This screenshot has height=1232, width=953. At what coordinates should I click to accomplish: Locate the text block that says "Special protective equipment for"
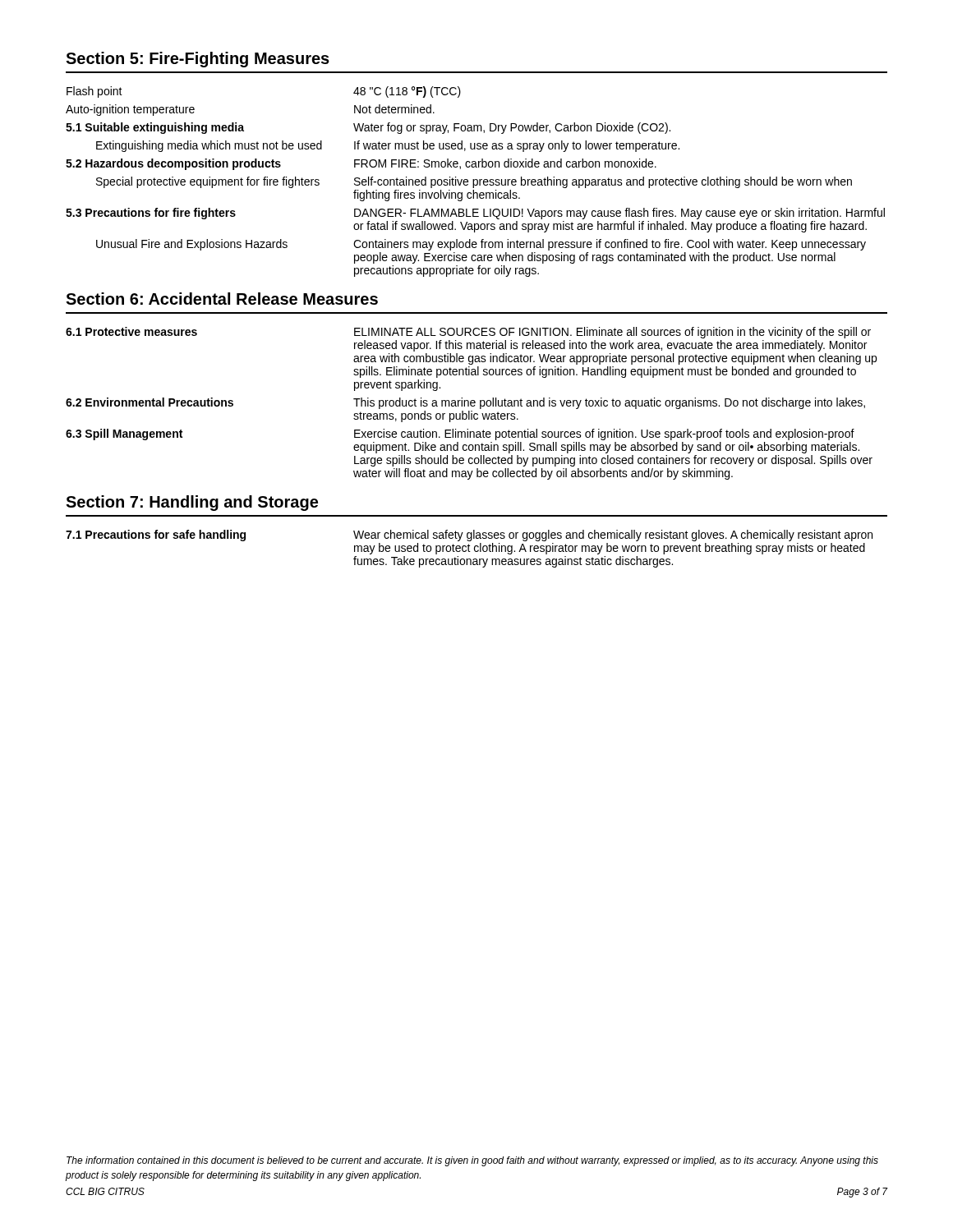(x=476, y=188)
